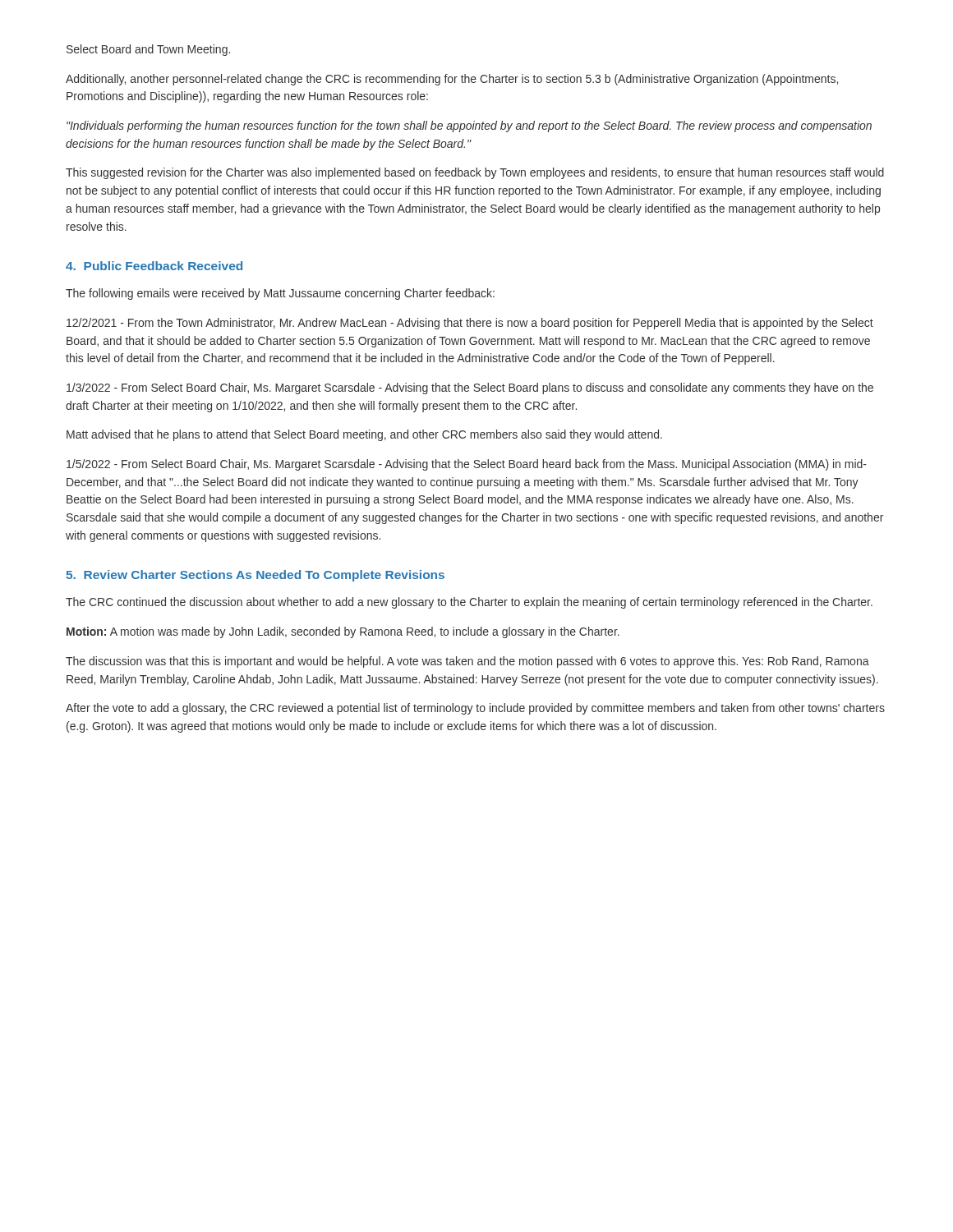Find the region starting "Matt advised that"
The width and height of the screenshot is (953, 1232).
pyautogui.click(x=364, y=435)
